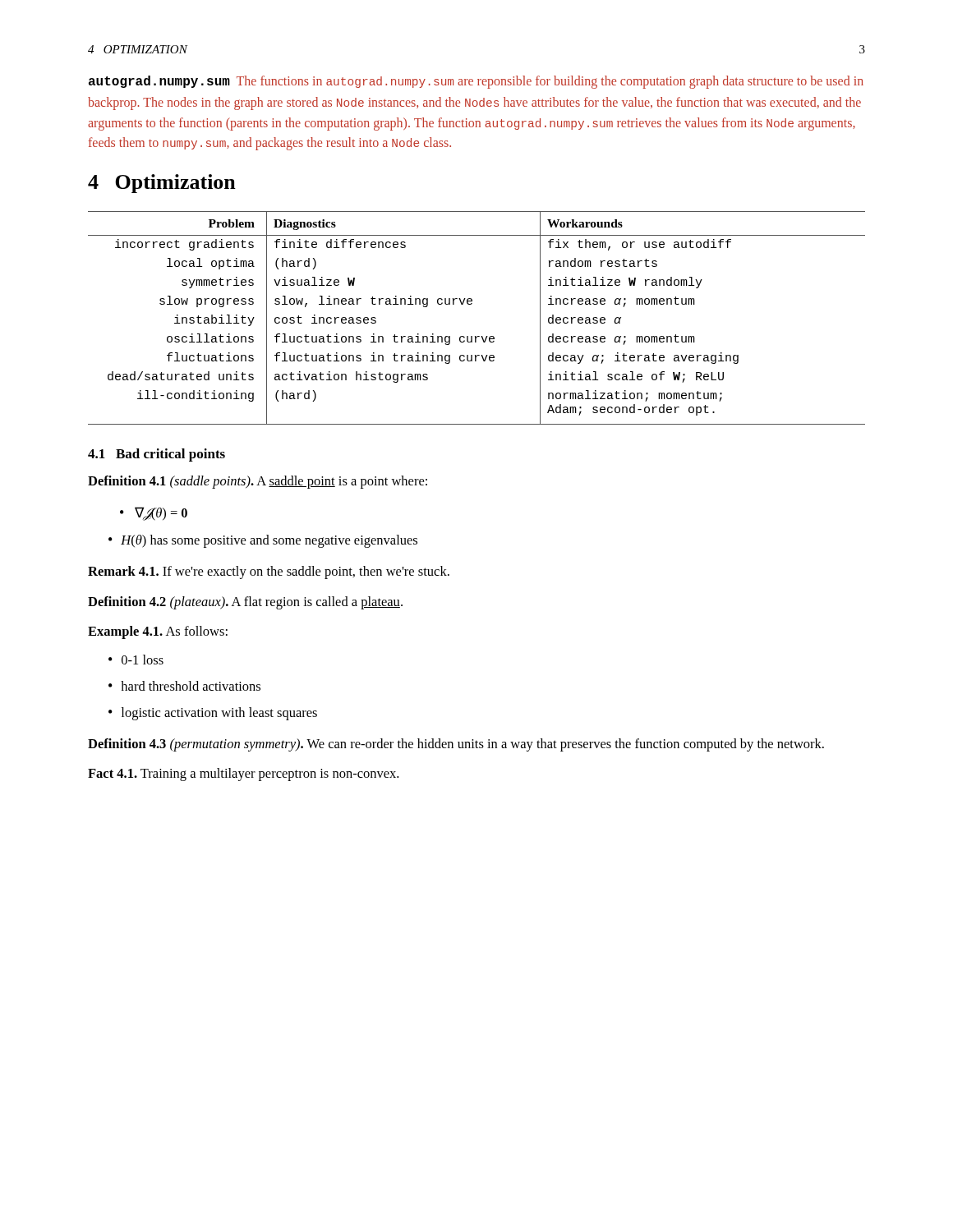This screenshot has height=1232, width=953.
Task: Find the text block with the text "Definition 4.1 (saddle points)."
Action: 258,481
